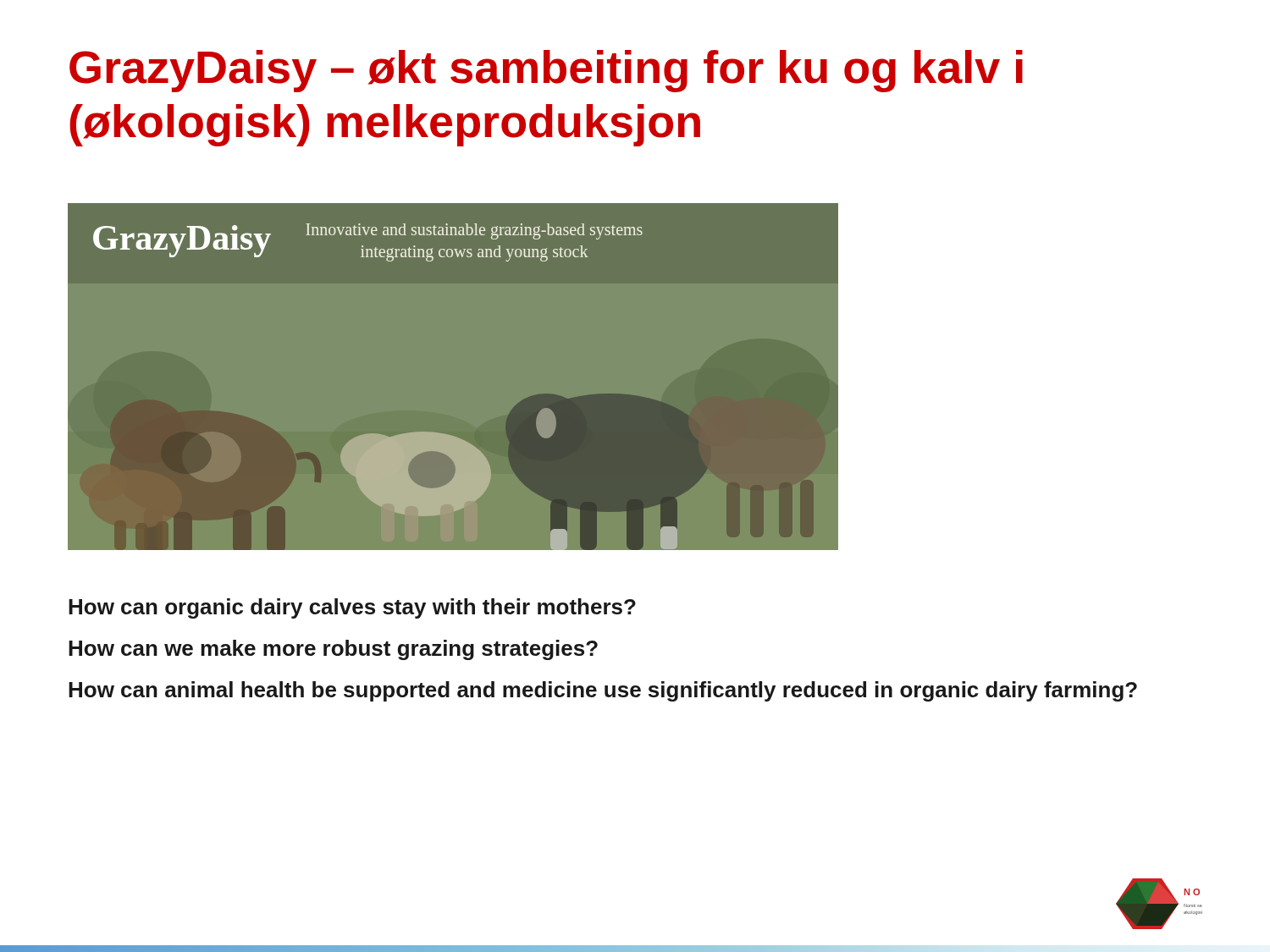Locate the logo

tap(1152, 906)
